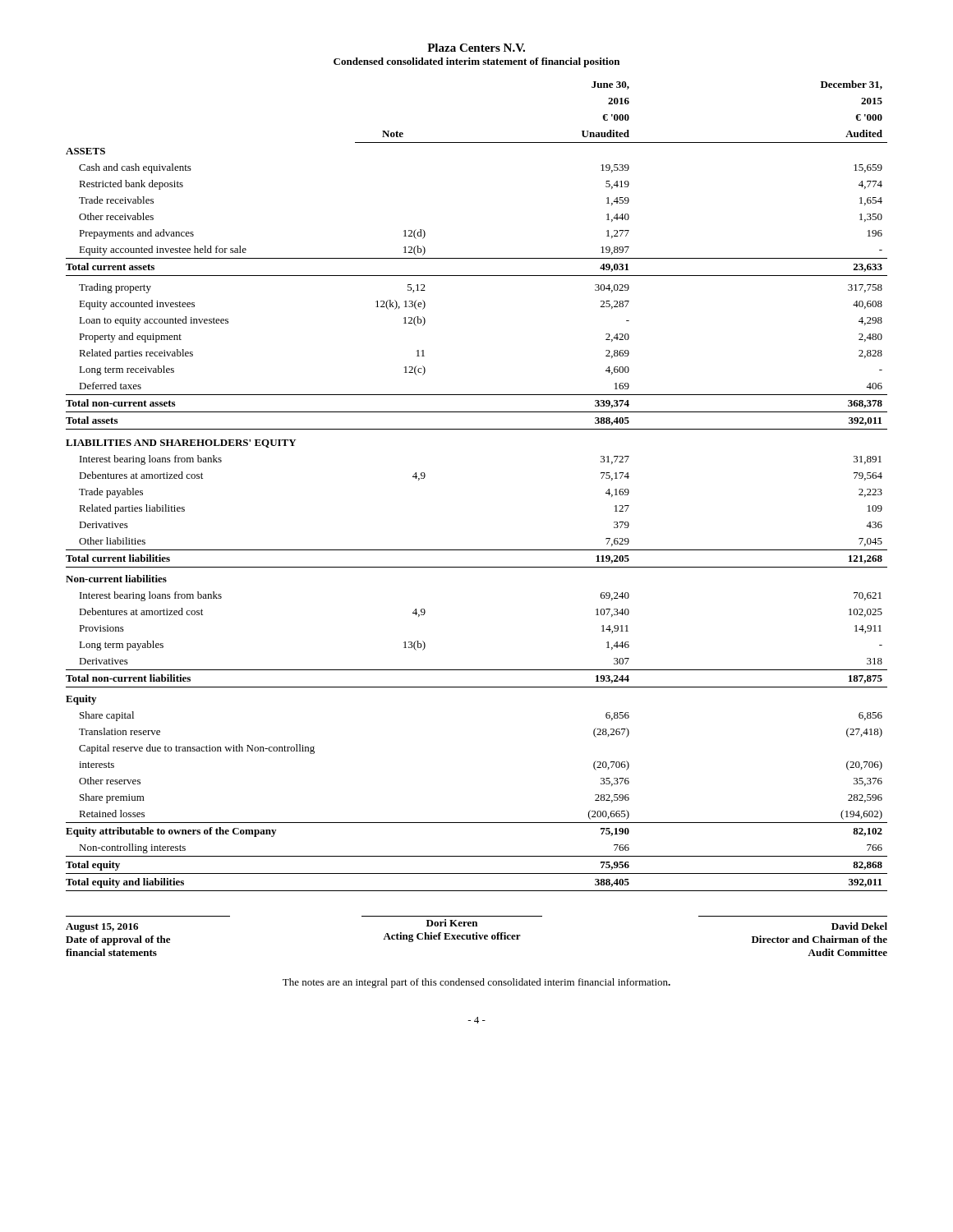Find the table that mentions "Trade receivables"
953x1232 pixels.
pyautogui.click(x=476, y=484)
